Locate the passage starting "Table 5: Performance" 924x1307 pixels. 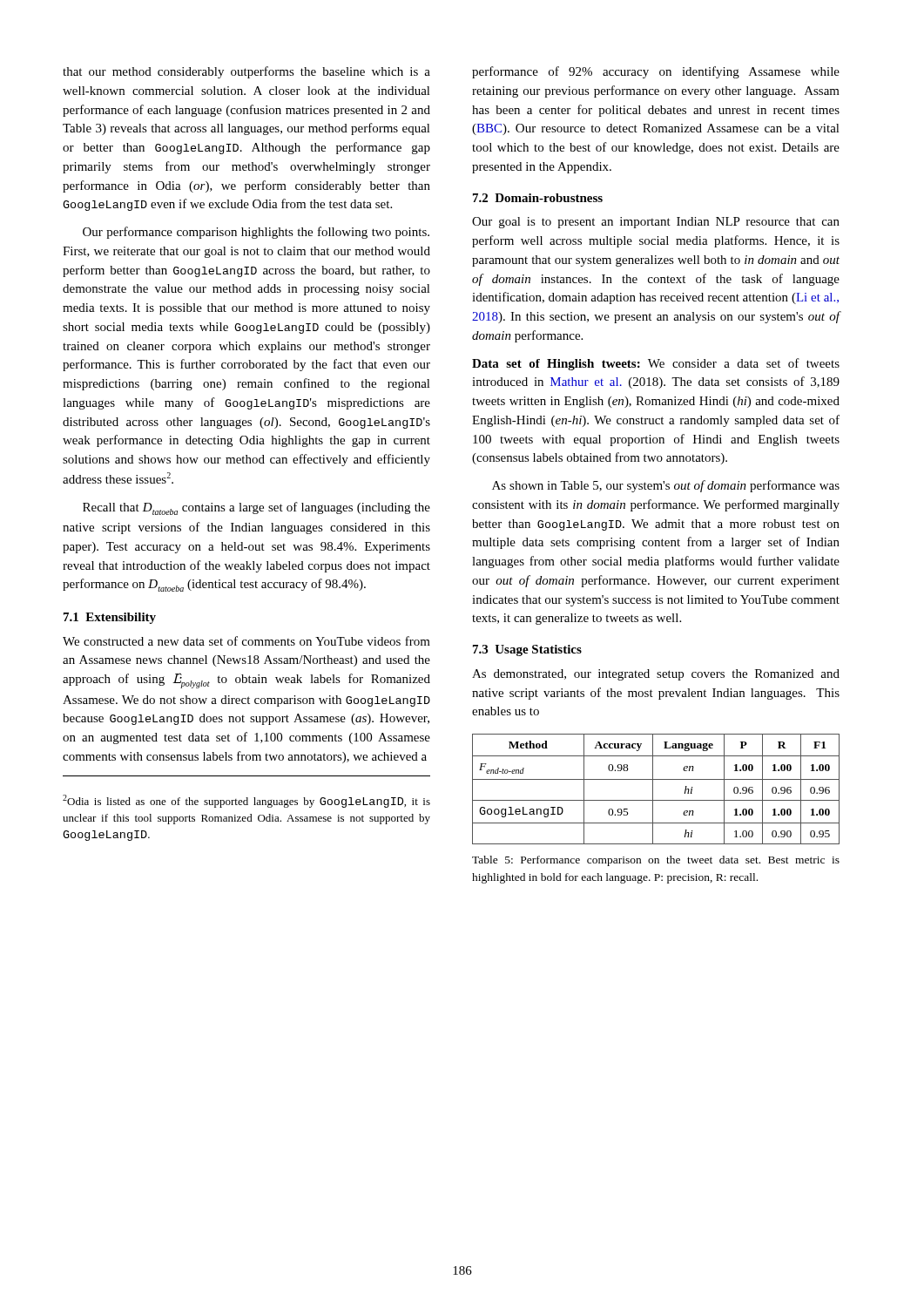(x=656, y=869)
